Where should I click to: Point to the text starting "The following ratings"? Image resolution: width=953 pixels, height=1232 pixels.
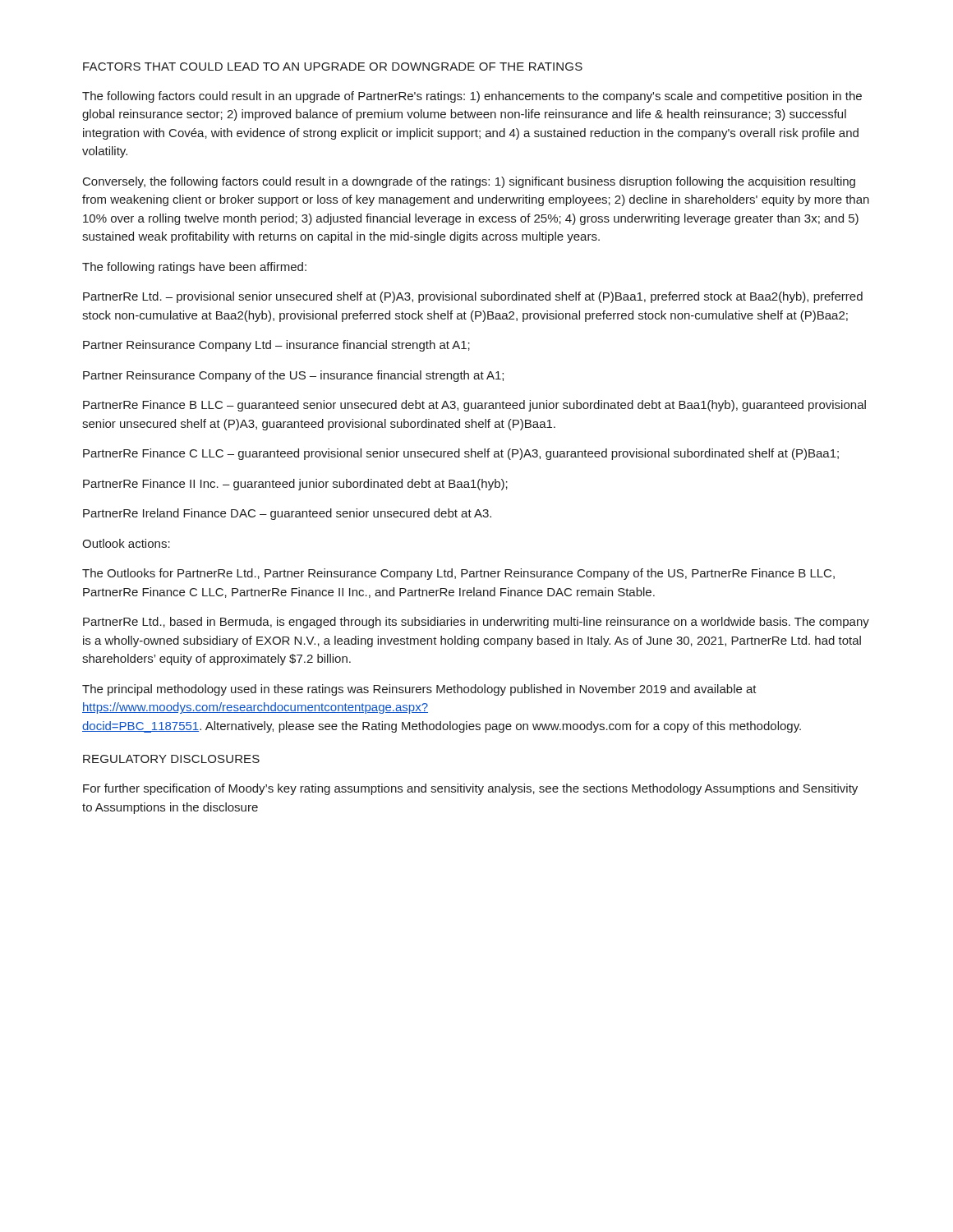click(x=195, y=266)
